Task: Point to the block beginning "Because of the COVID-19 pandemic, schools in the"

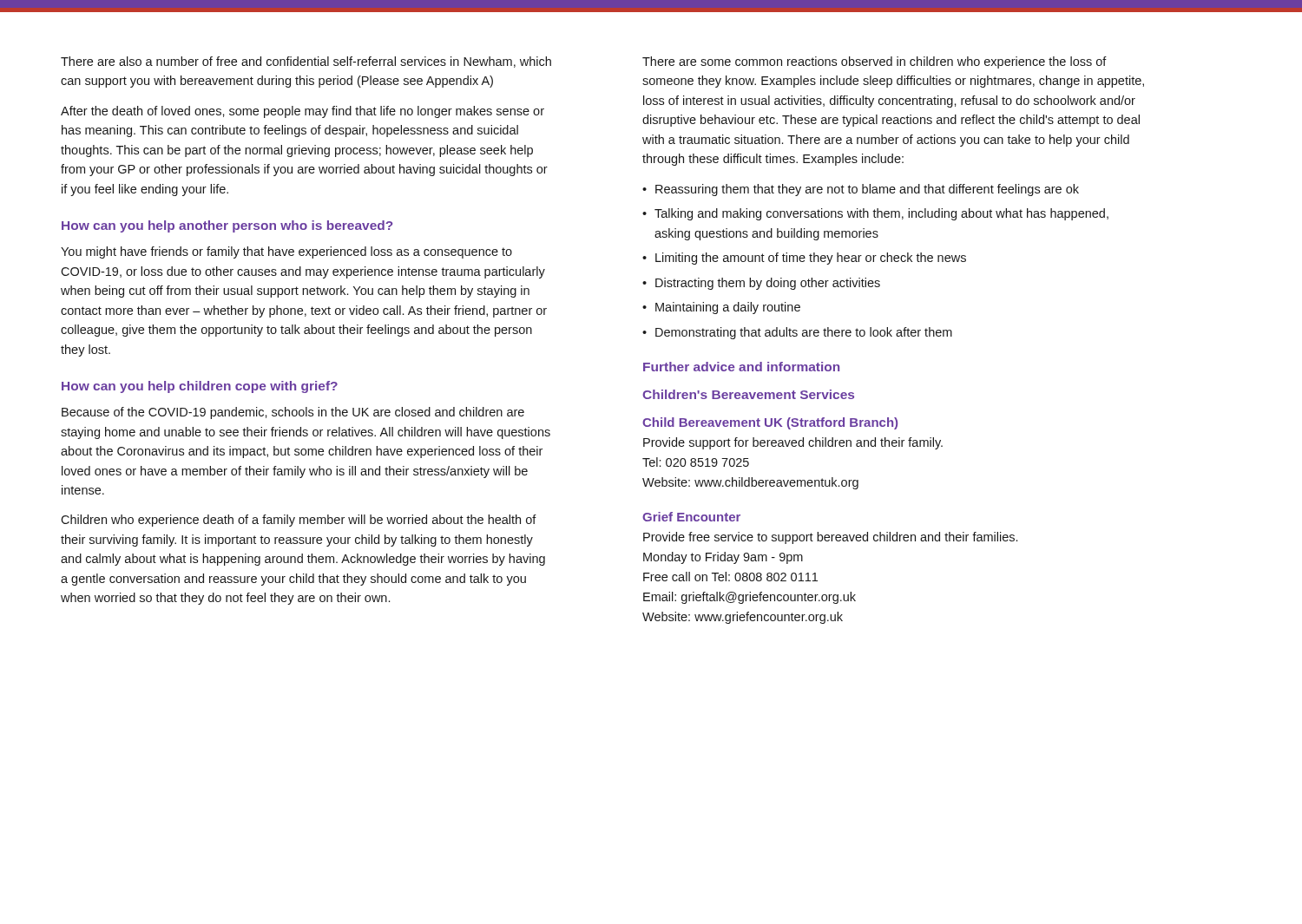Action: (306, 451)
